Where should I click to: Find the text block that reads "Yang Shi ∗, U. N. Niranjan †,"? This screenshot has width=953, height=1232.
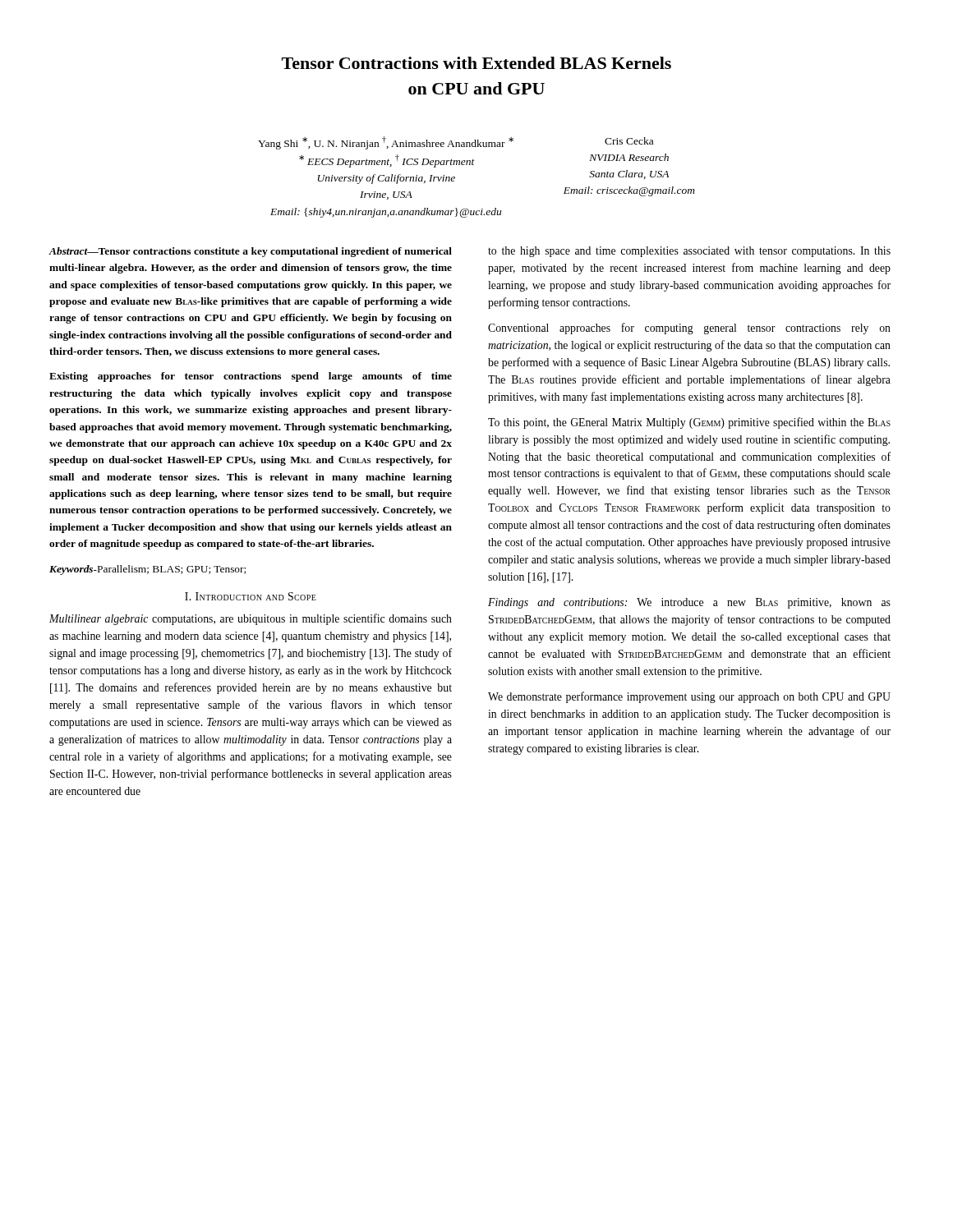pos(386,176)
